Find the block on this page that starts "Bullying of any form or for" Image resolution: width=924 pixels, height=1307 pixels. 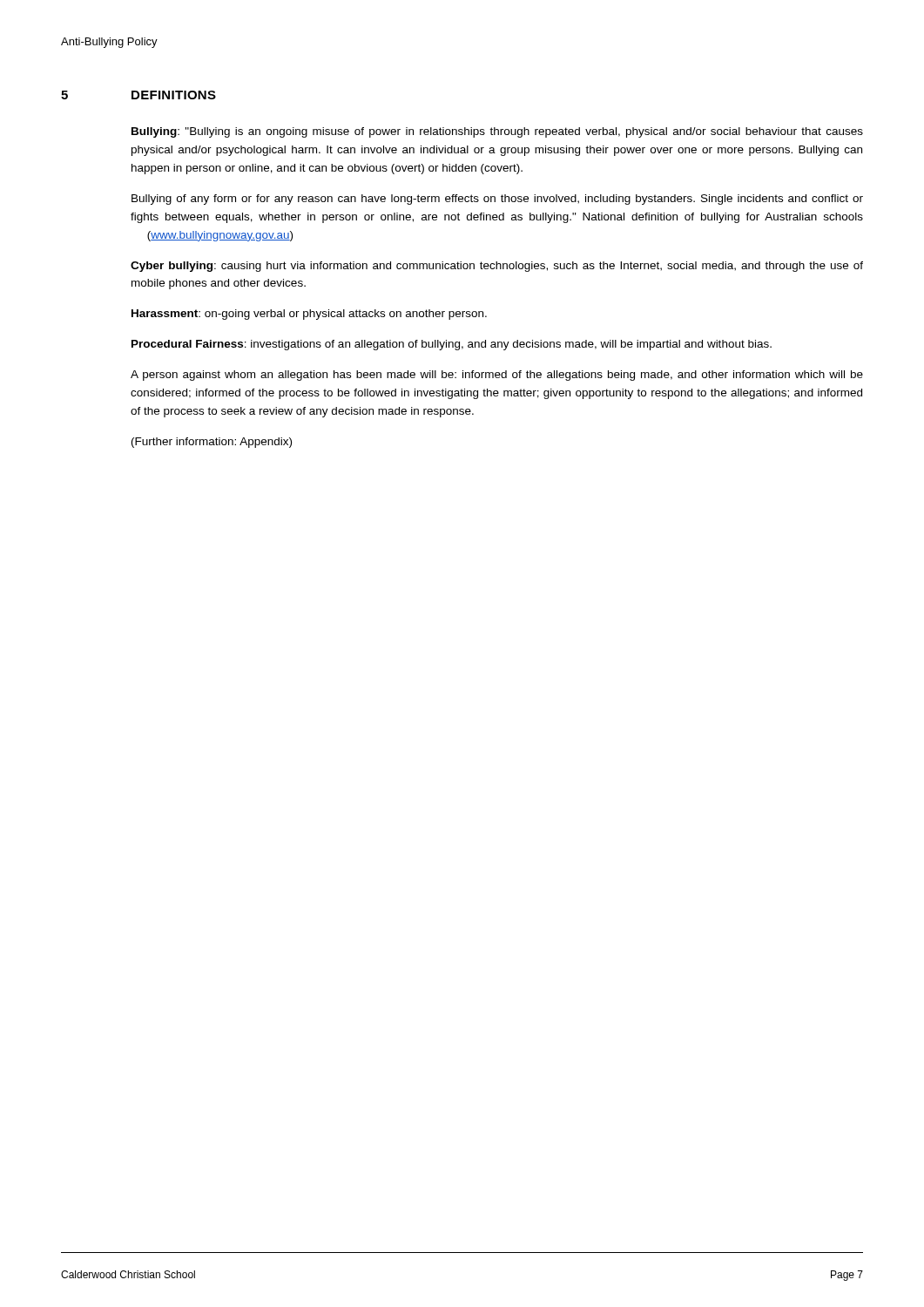[x=497, y=216]
